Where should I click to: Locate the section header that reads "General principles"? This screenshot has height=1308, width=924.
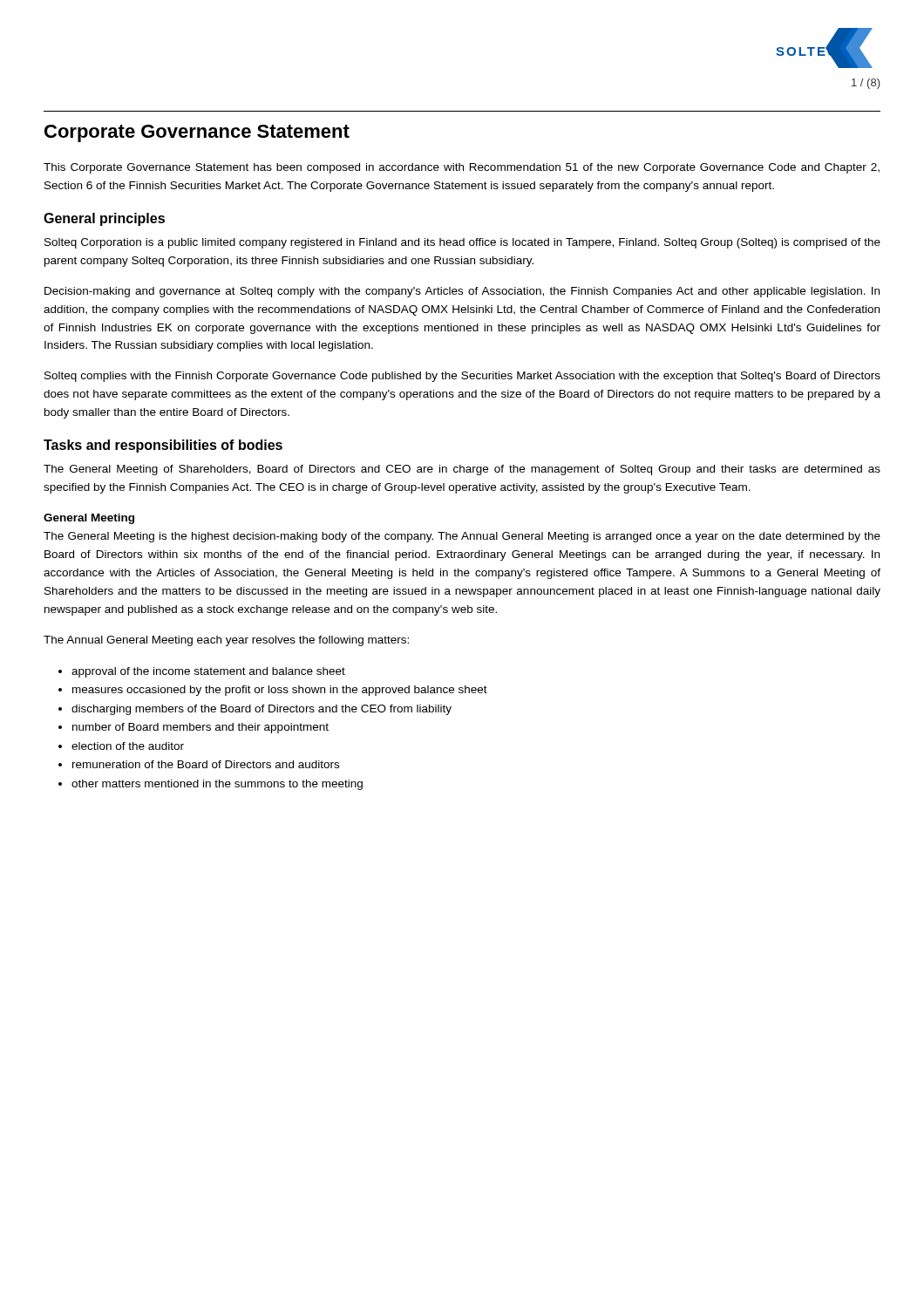[104, 219]
